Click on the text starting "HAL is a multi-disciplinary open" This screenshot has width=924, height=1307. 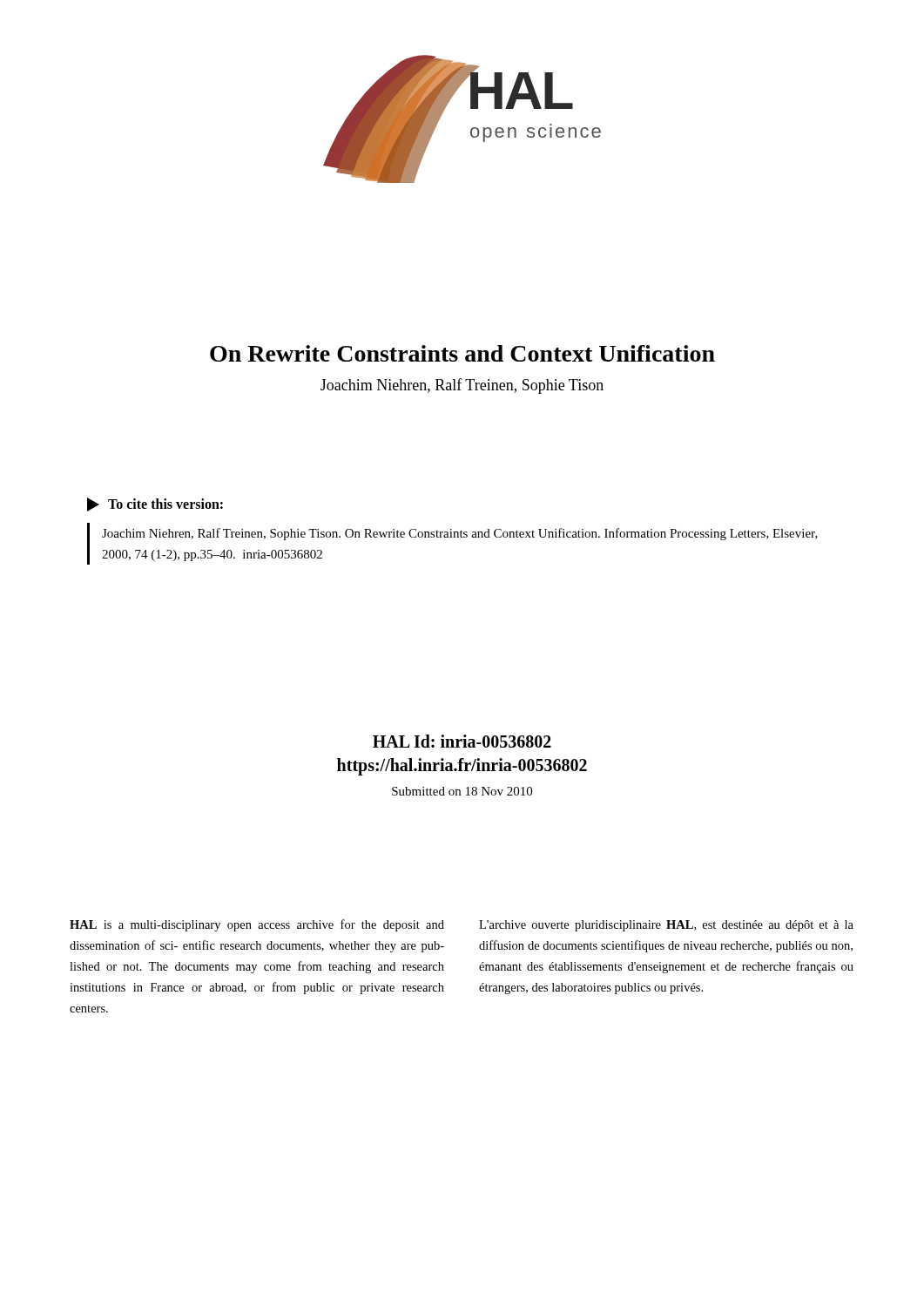(x=257, y=966)
